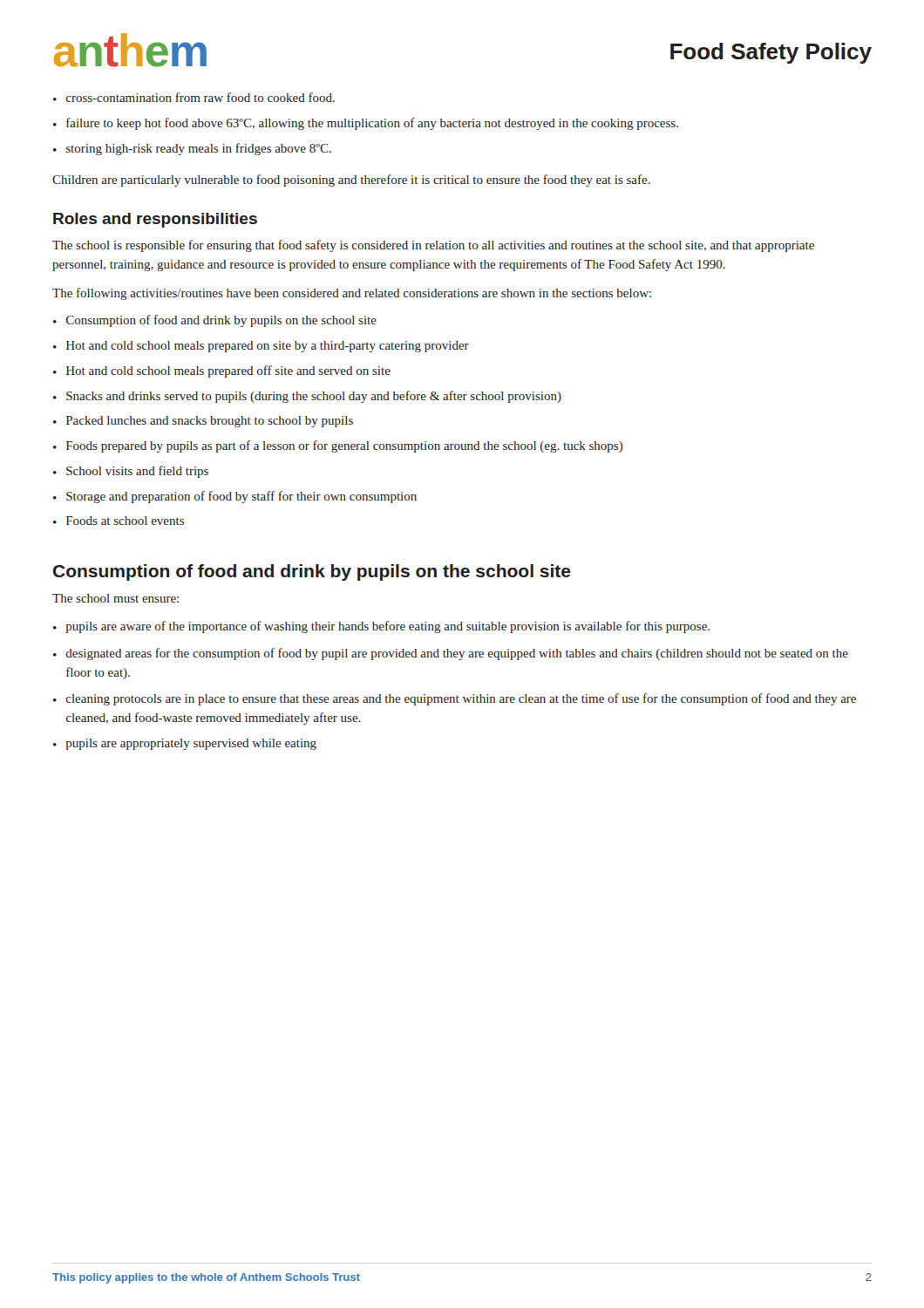
Task: Click on the text block containing "The school must"
Action: [x=116, y=598]
